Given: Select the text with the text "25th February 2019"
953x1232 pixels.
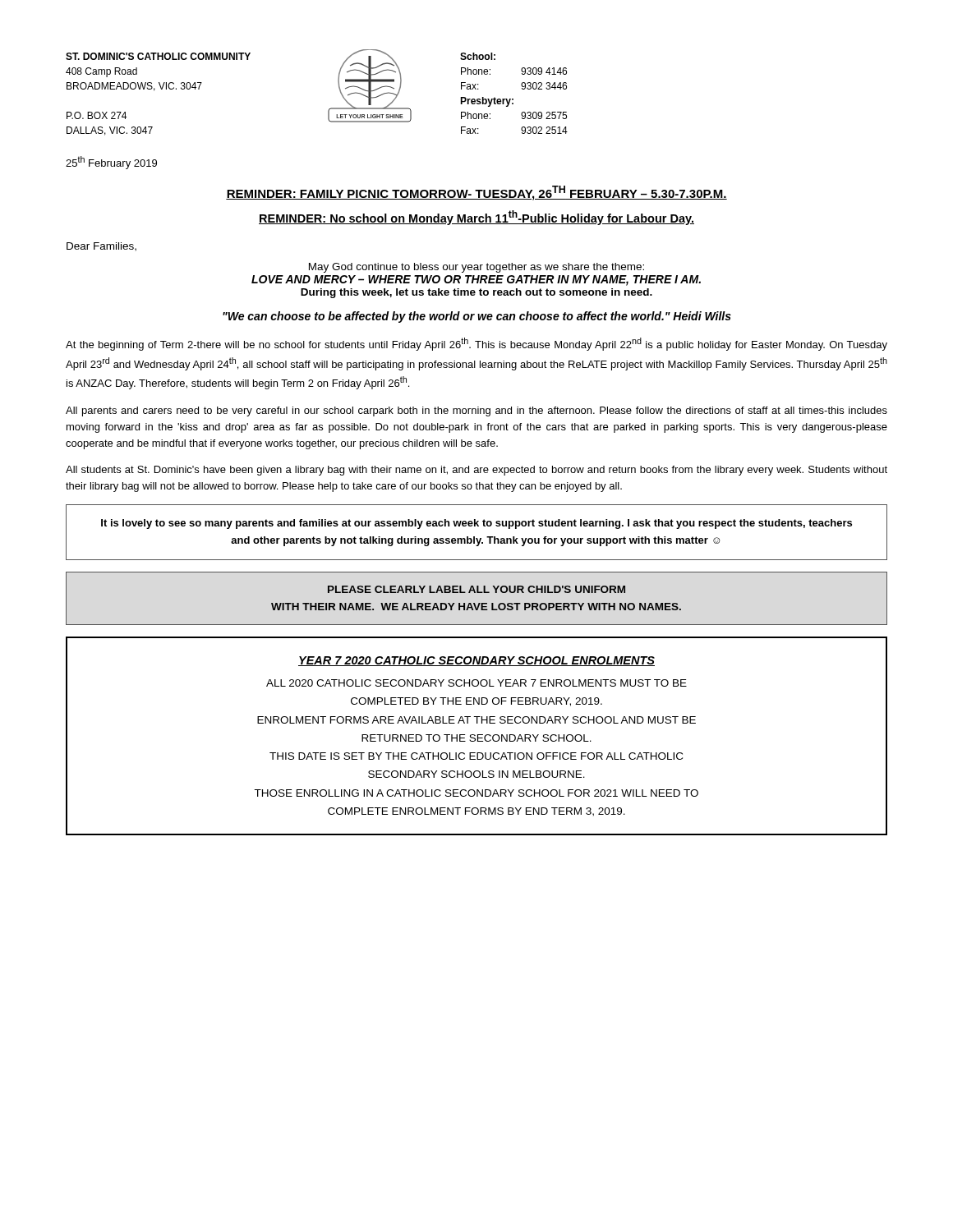Looking at the screenshot, I should (112, 162).
